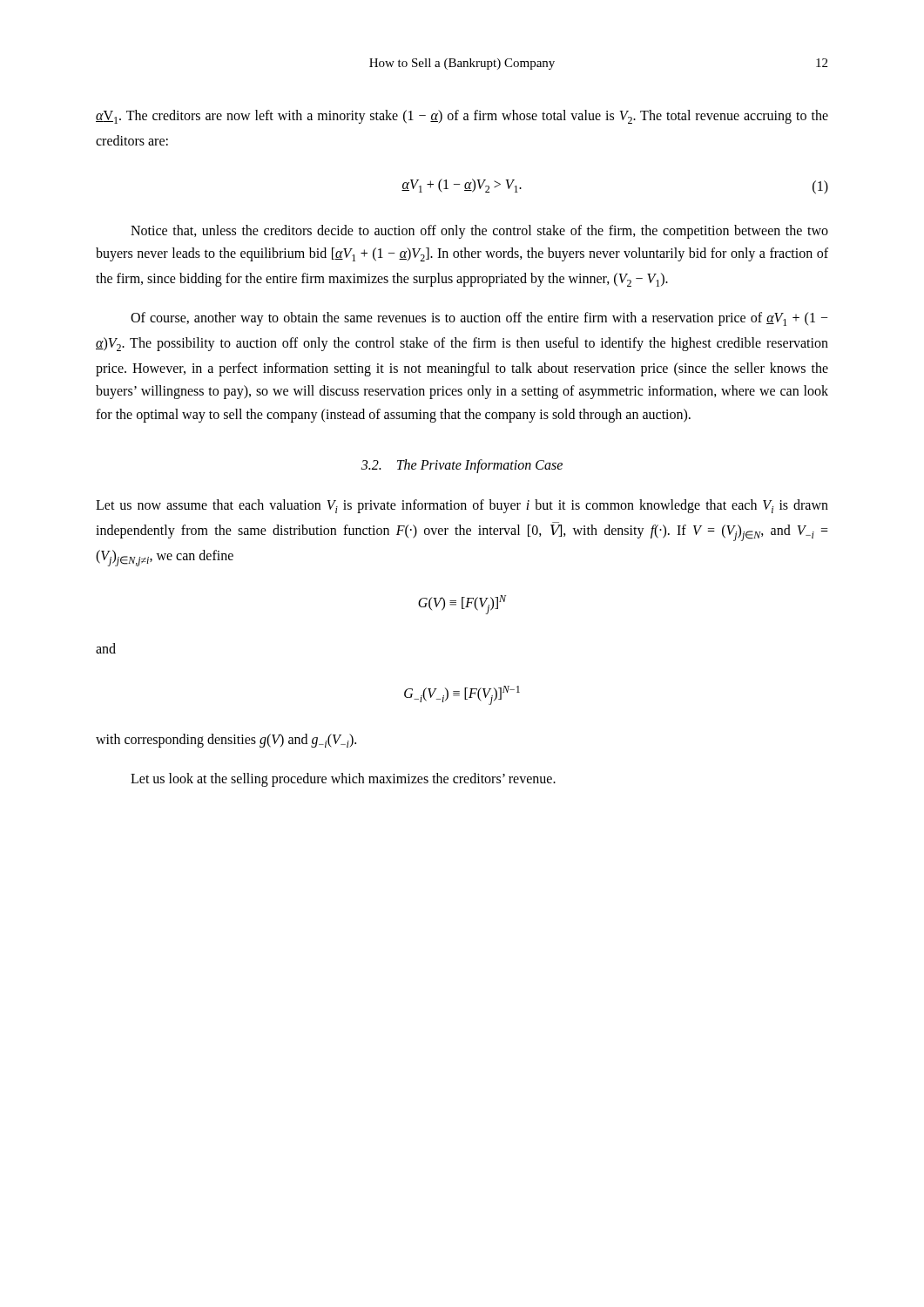Viewport: 924px width, 1307px height.
Task: Point to "G−i(V−i) ≡ [F(Vj)]N−1"
Action: [x=462, y=694]
